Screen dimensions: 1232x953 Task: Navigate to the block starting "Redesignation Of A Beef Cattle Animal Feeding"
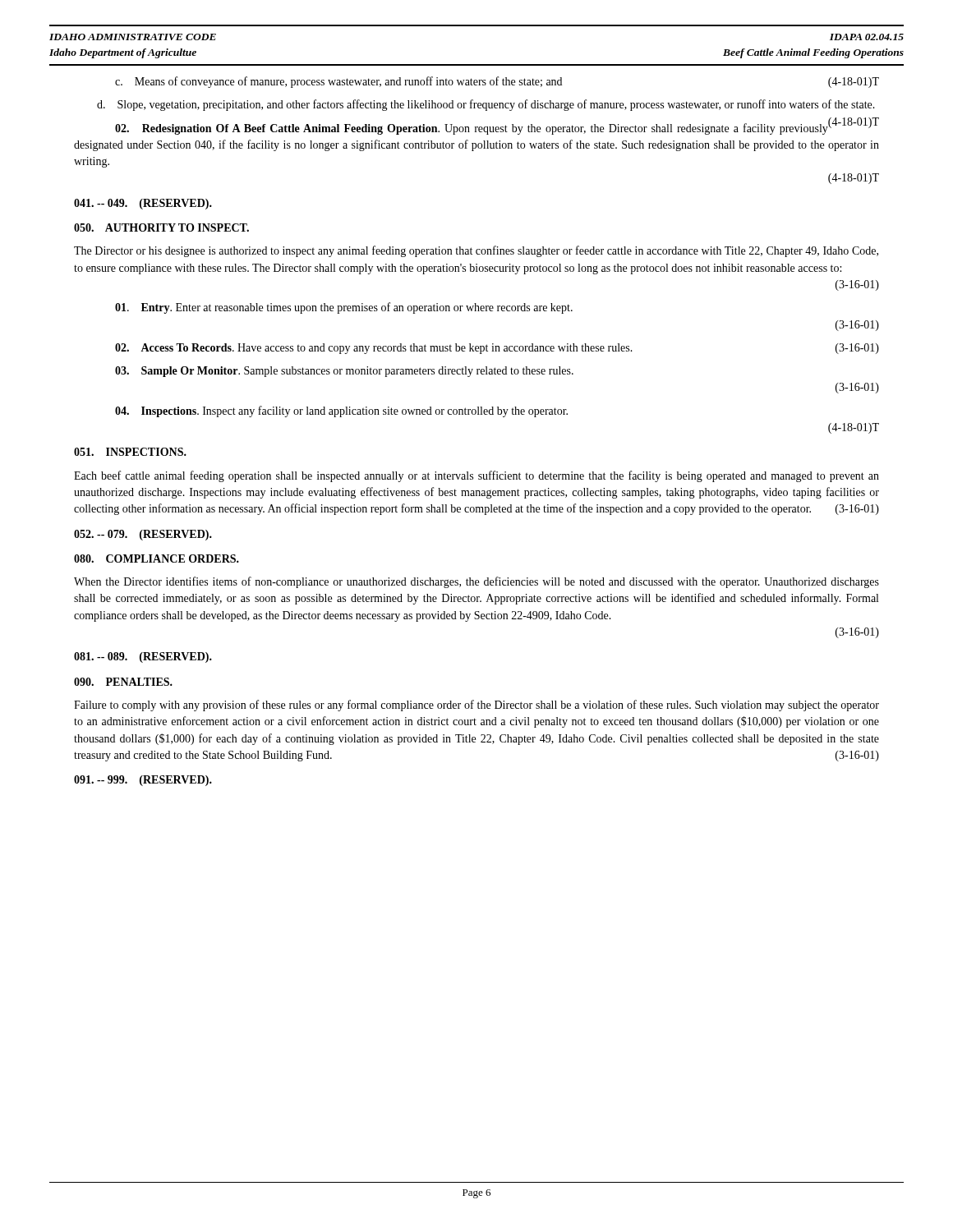point(476,154)
